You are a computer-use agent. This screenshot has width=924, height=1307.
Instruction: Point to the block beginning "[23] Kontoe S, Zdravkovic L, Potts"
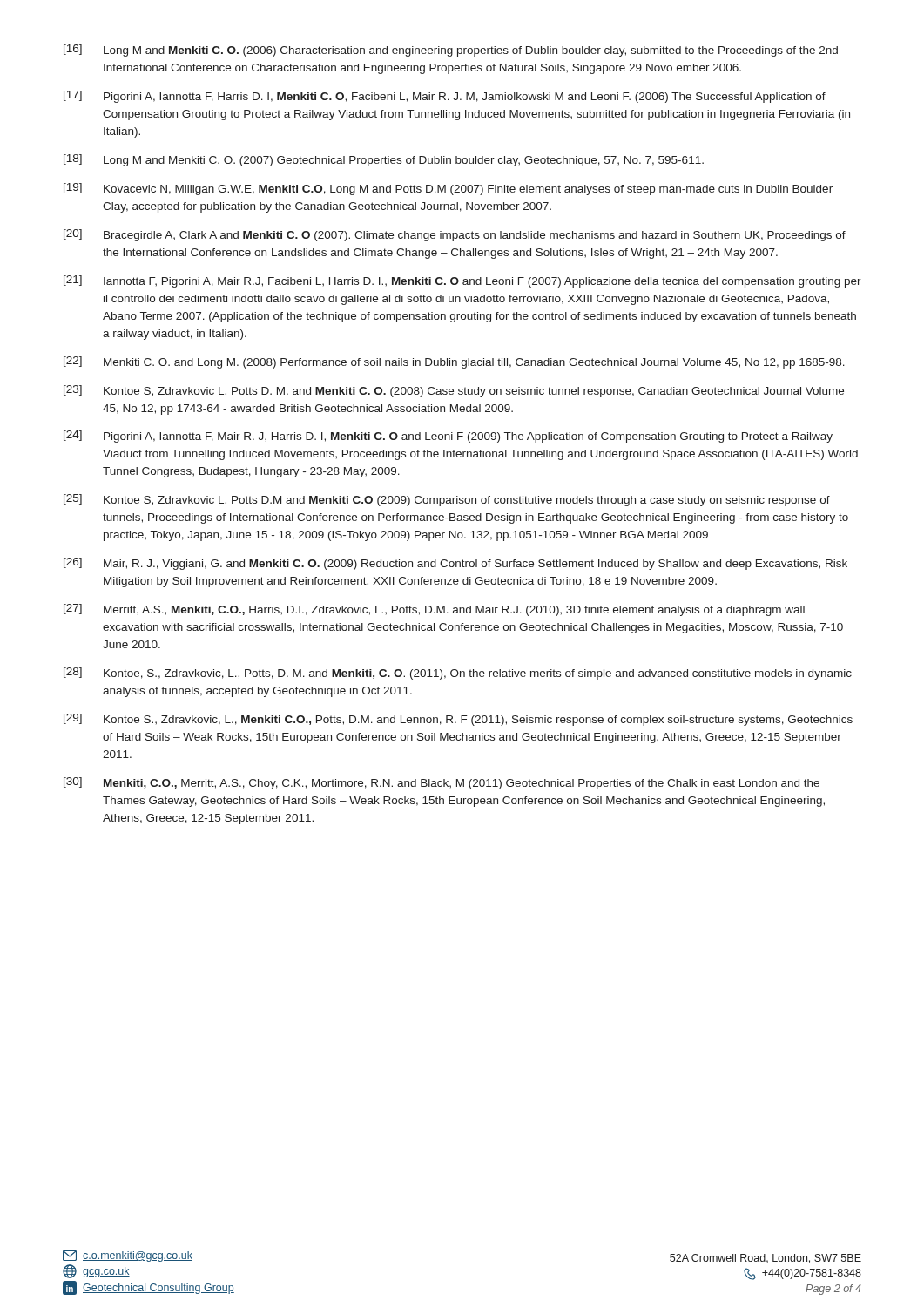(x=462, y=400)
